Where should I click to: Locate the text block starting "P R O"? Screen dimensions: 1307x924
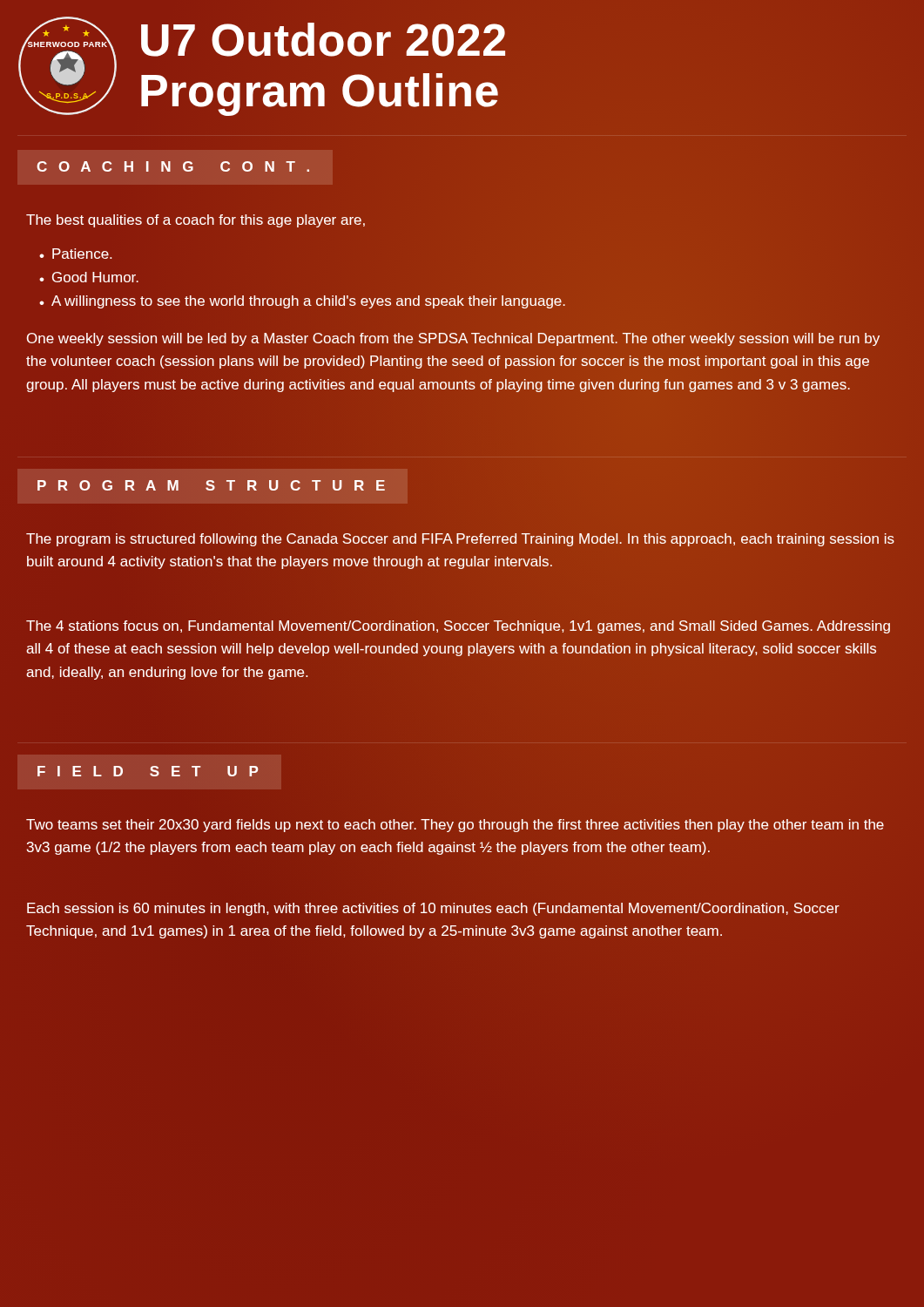click(213, 486)
